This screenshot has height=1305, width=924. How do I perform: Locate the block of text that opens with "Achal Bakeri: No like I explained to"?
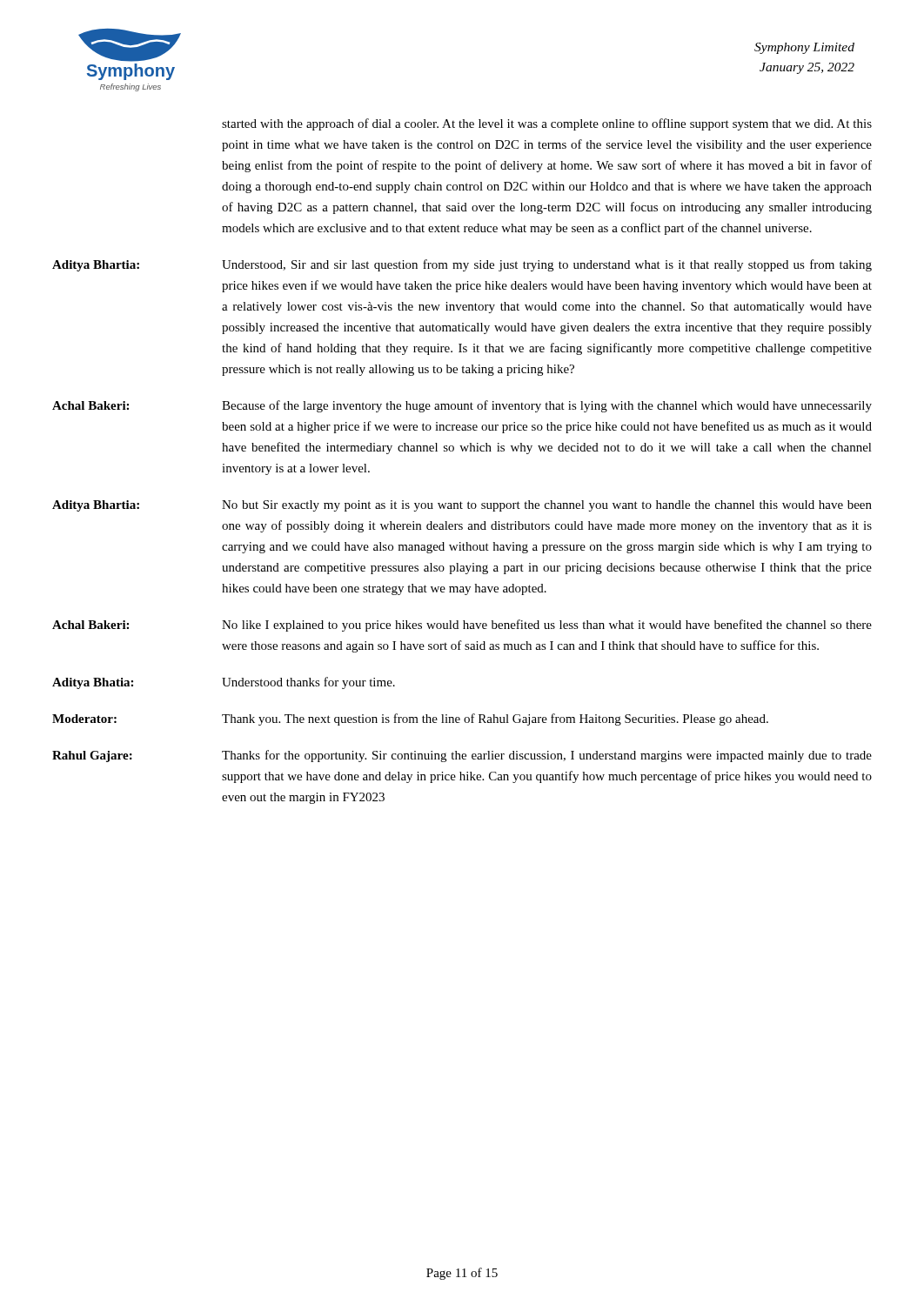click(462, 635)
